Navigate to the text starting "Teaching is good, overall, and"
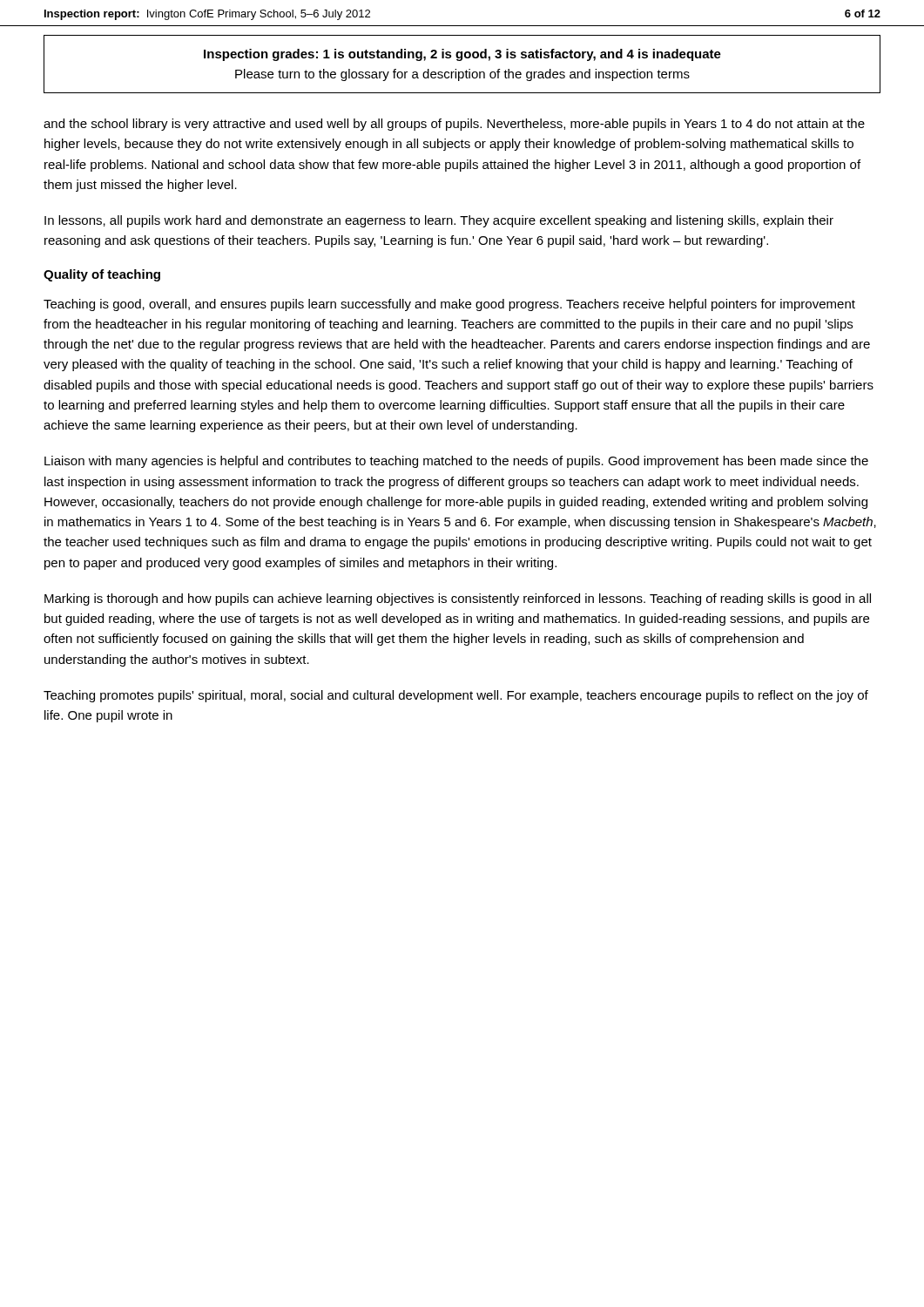924x1307 pixels. pos(458,364)
